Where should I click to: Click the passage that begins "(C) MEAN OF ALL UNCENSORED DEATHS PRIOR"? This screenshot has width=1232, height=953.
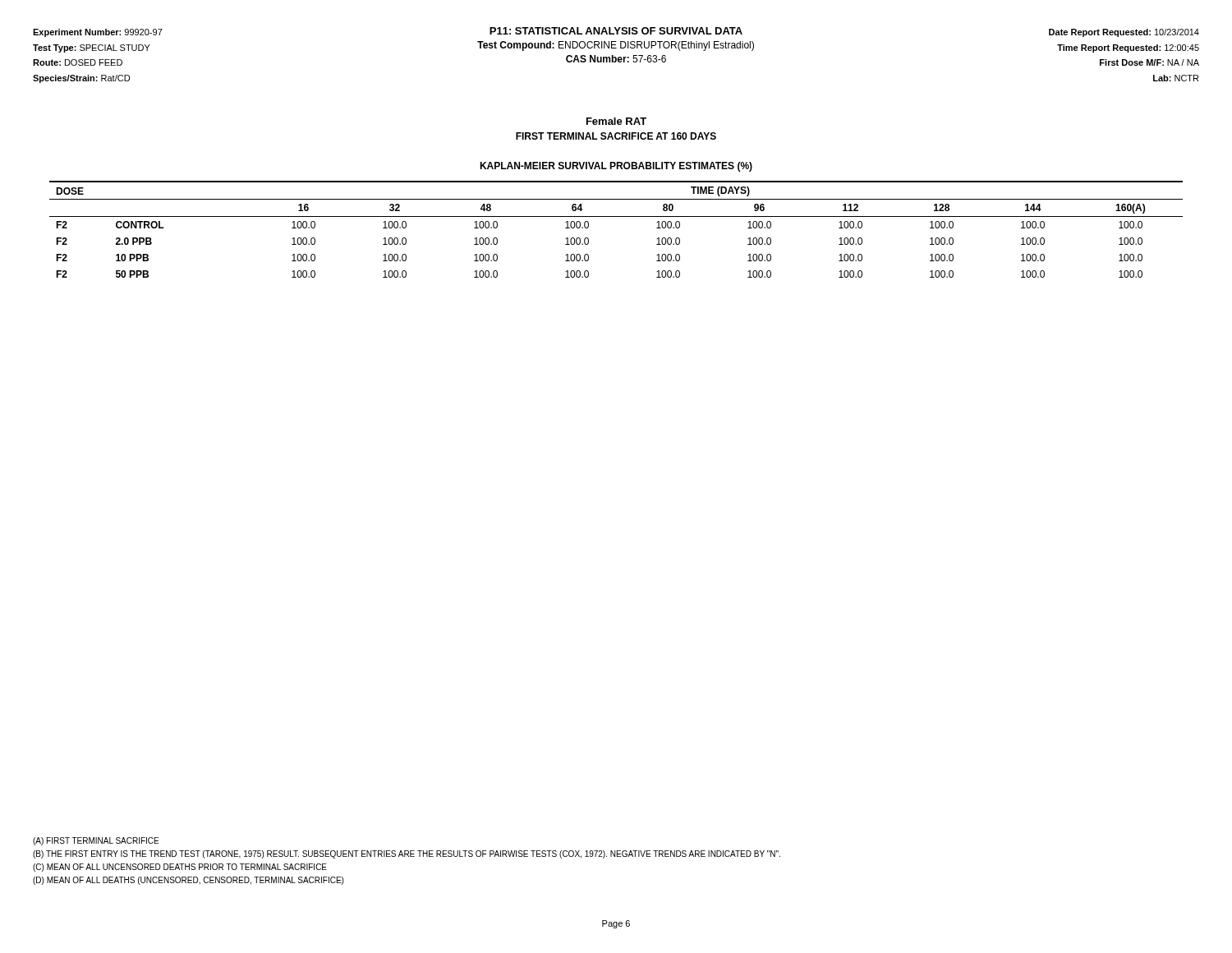[180, 867]
